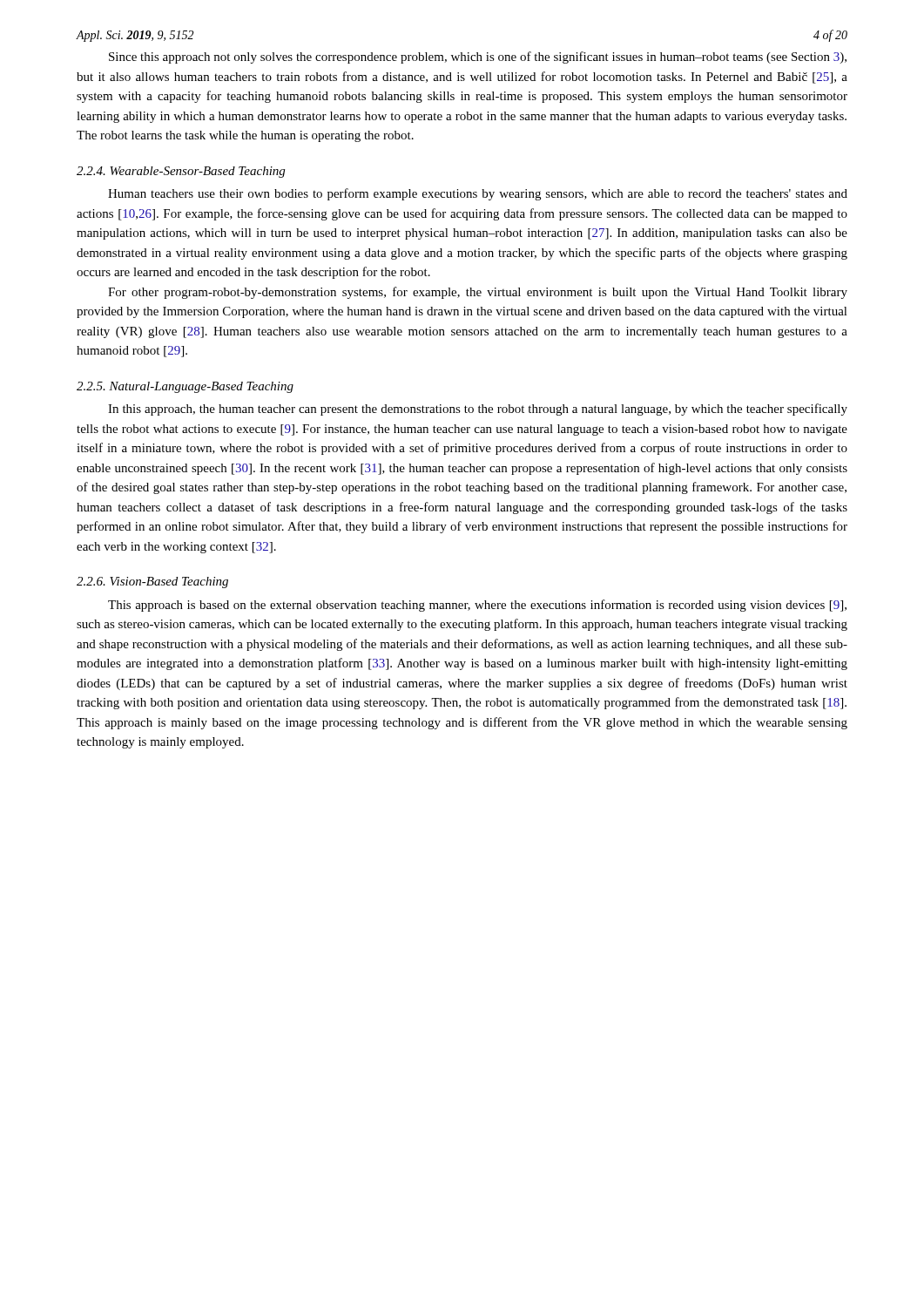Image resolution: width=924 pixels, height=1307 pixels.
Task: Find the block on this page that starts "Since this approach not only solves the"
Action: coord(462,96)
